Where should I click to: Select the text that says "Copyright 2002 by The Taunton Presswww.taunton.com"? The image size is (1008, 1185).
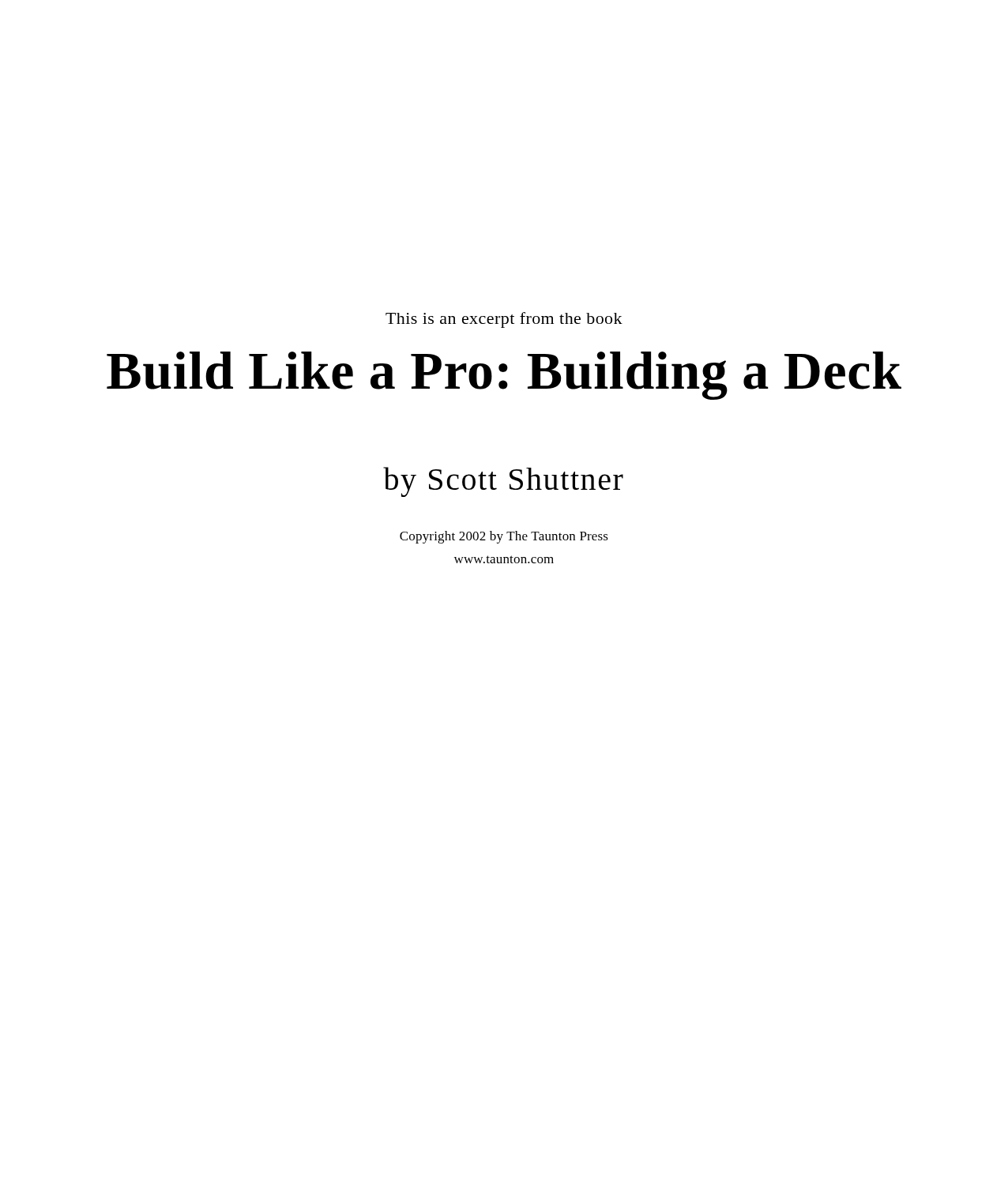point(504,548)
